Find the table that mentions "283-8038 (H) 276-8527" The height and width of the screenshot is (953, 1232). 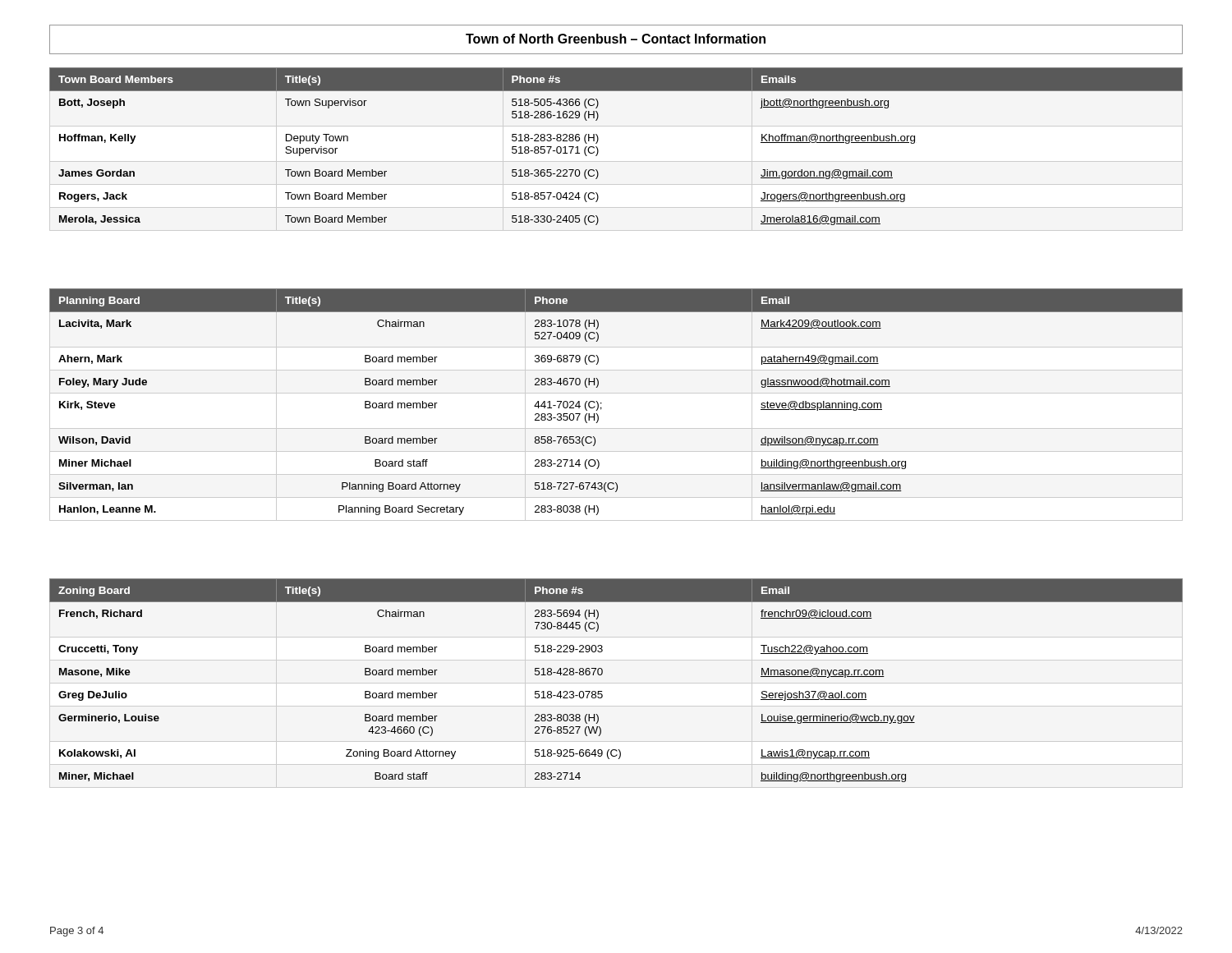coord(616,683)
